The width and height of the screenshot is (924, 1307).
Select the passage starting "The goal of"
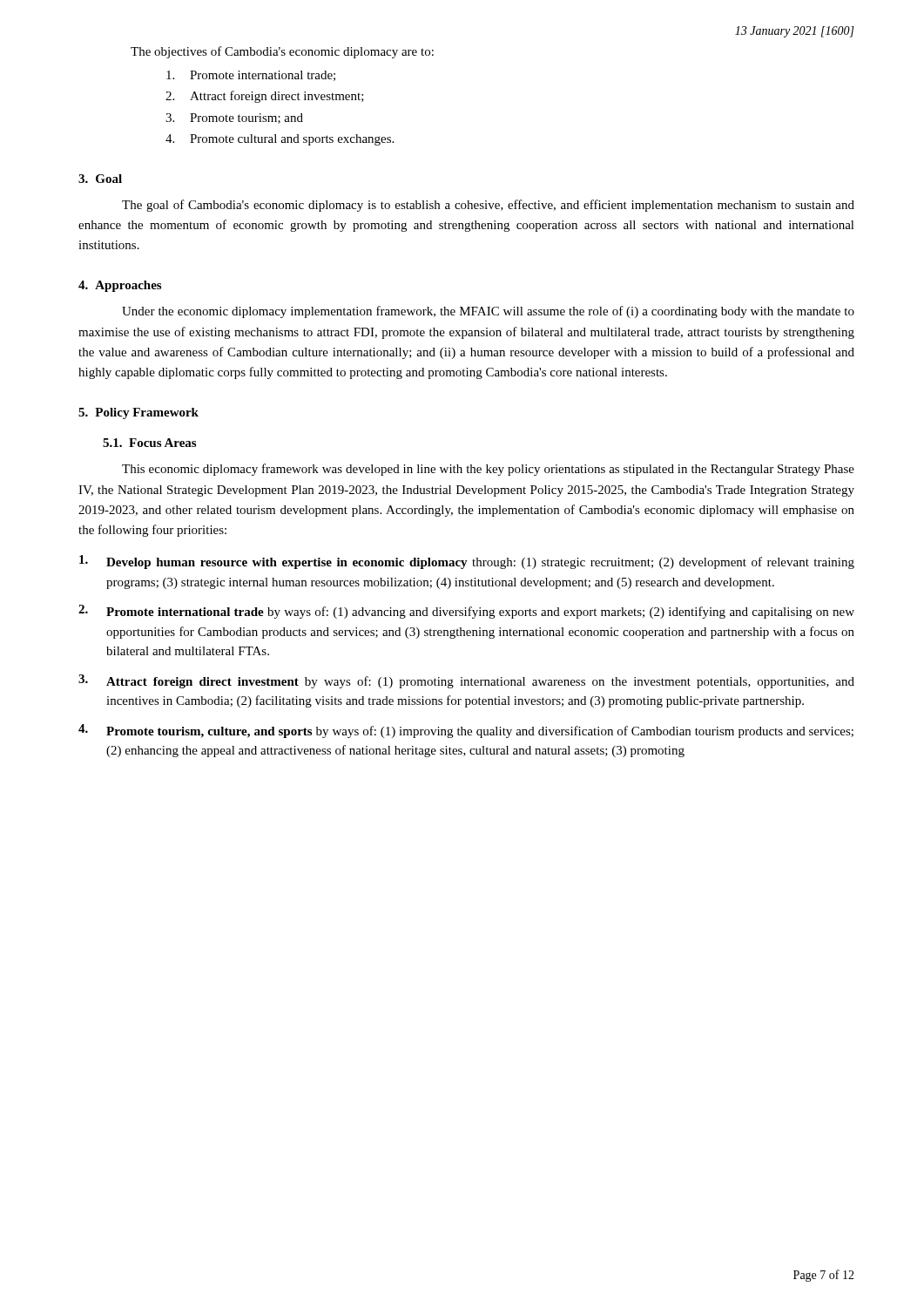(x=466, y=225)
